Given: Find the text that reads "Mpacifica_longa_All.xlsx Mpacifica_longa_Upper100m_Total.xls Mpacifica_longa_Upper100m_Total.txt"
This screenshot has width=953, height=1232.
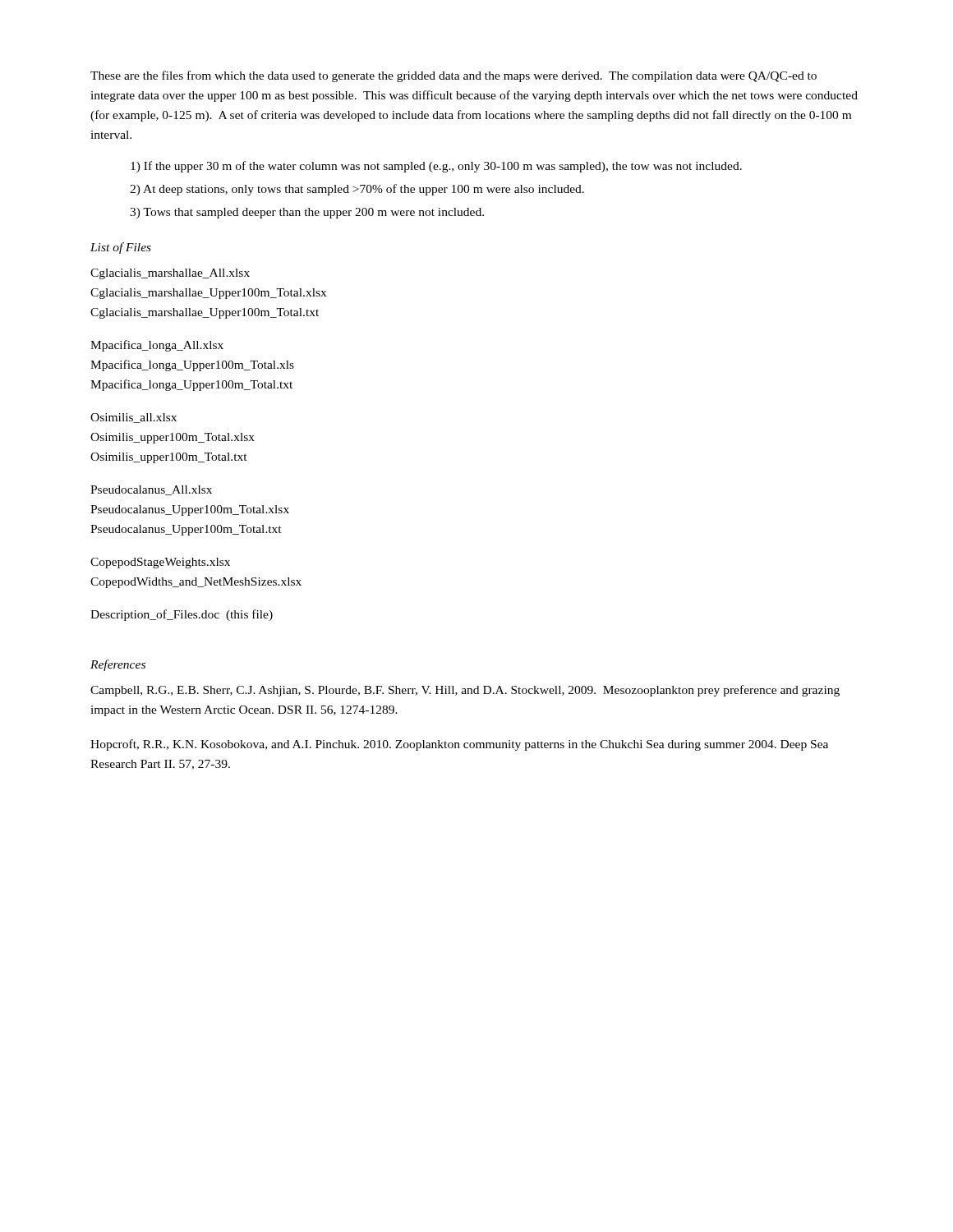Looking at the screenshot, I should coord(192,364).
